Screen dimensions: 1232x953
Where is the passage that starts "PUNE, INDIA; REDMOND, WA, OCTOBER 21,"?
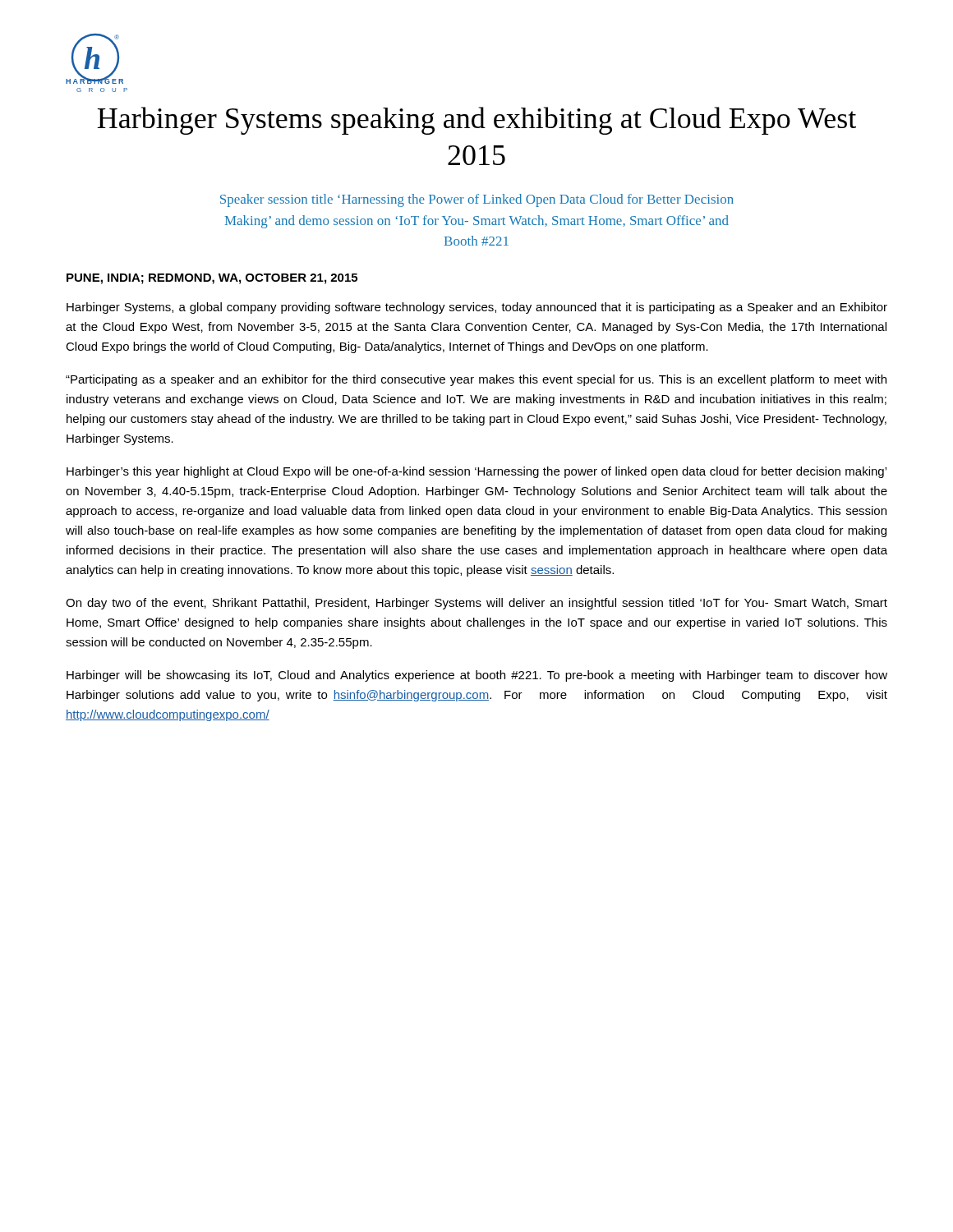[212, 277]
